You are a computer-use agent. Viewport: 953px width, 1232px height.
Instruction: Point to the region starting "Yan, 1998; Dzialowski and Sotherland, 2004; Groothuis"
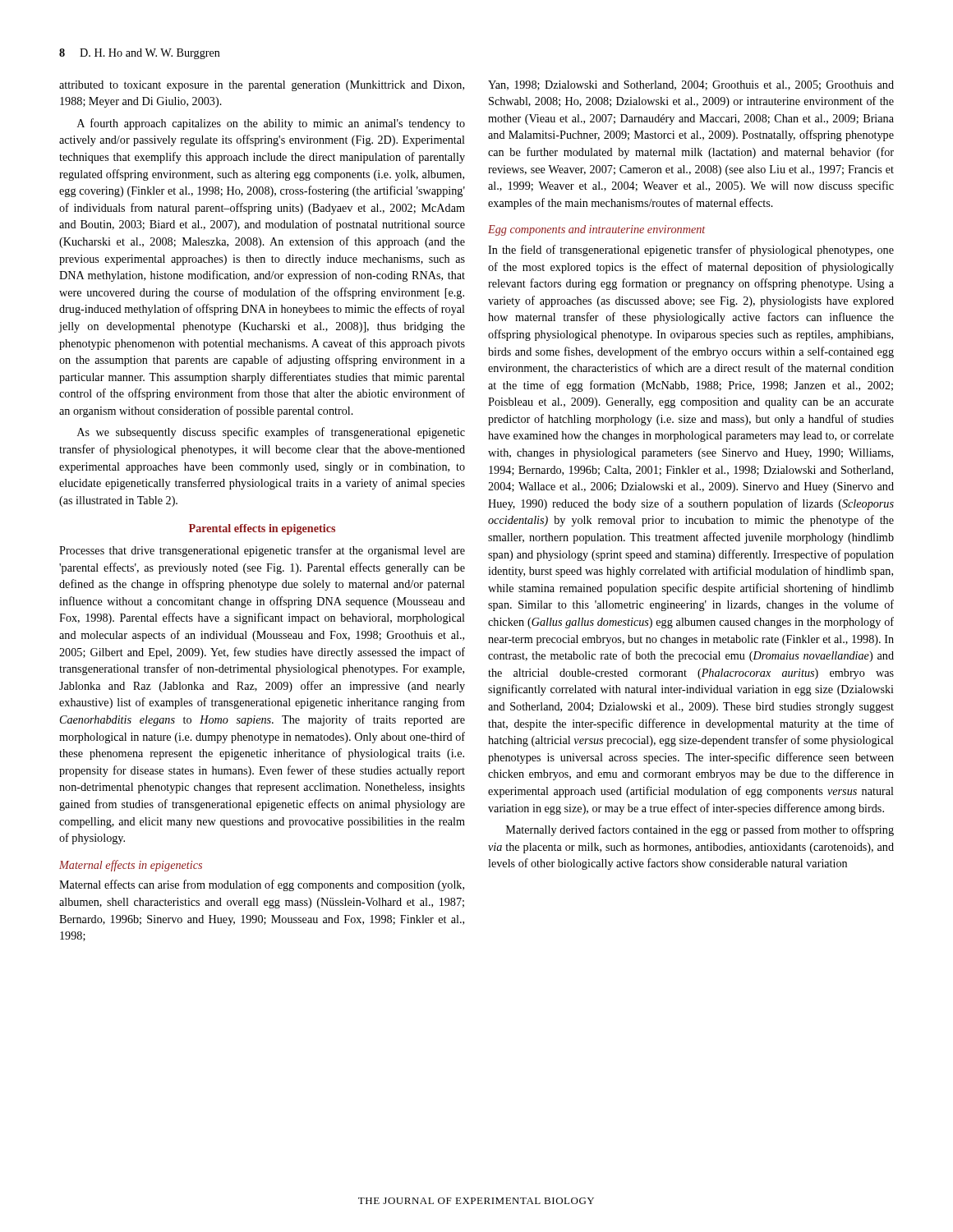[x=691, y=143]
